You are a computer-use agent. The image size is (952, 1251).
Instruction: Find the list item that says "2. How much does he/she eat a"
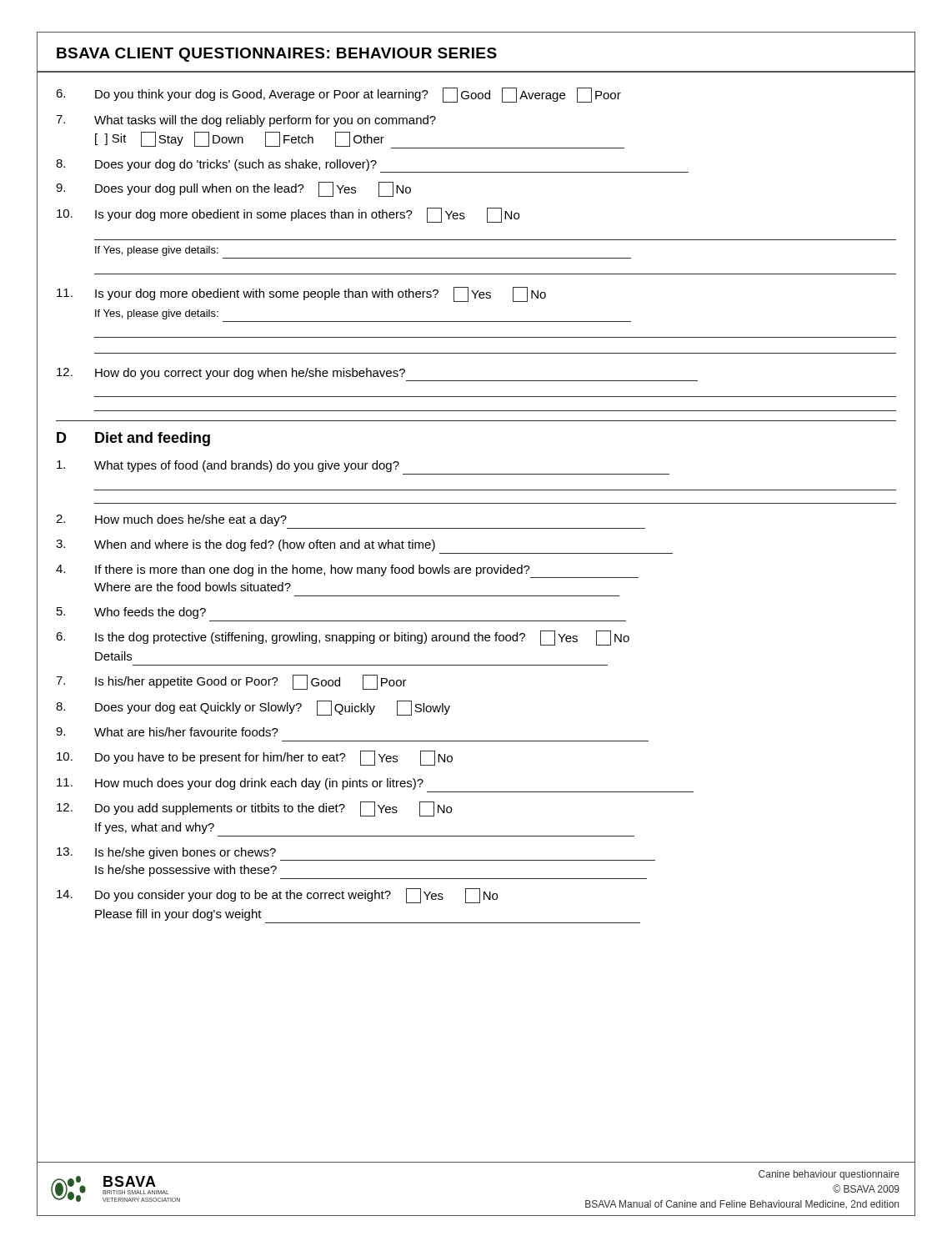click(476, 520)
